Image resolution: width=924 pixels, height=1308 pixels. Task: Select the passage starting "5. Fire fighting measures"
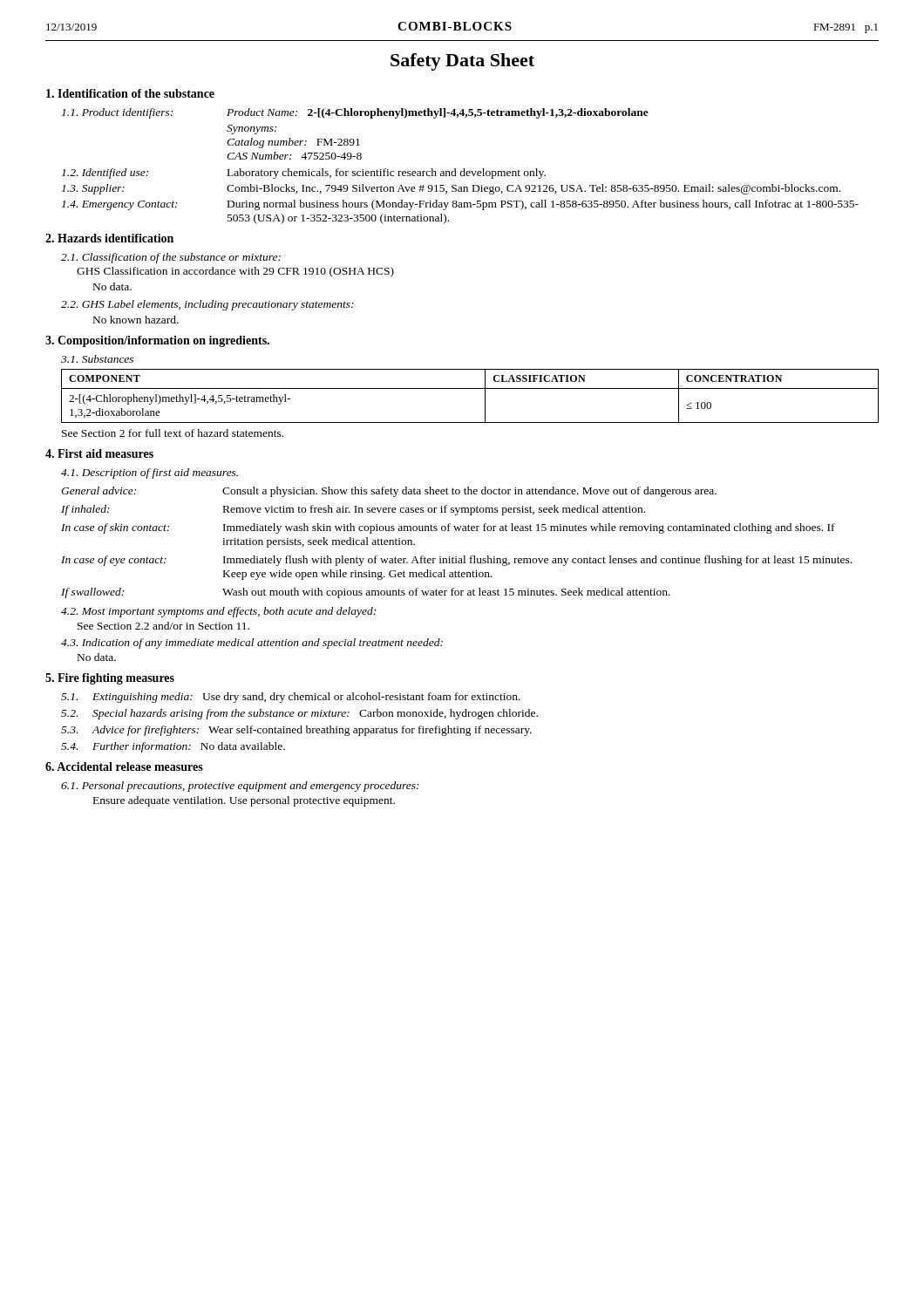click(110, 678)
